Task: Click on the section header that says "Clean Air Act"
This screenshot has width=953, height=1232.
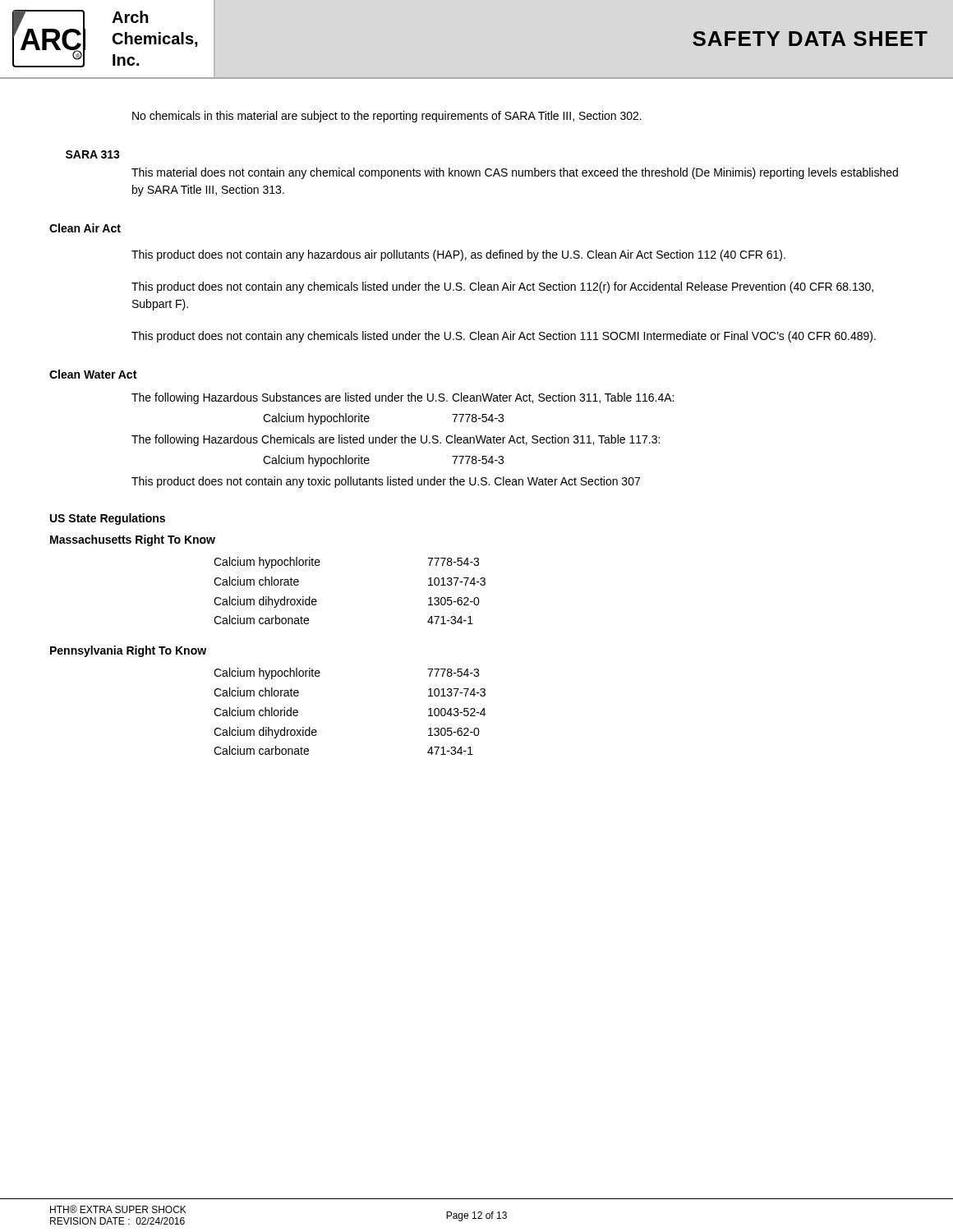Action: [x=85, y=228]
